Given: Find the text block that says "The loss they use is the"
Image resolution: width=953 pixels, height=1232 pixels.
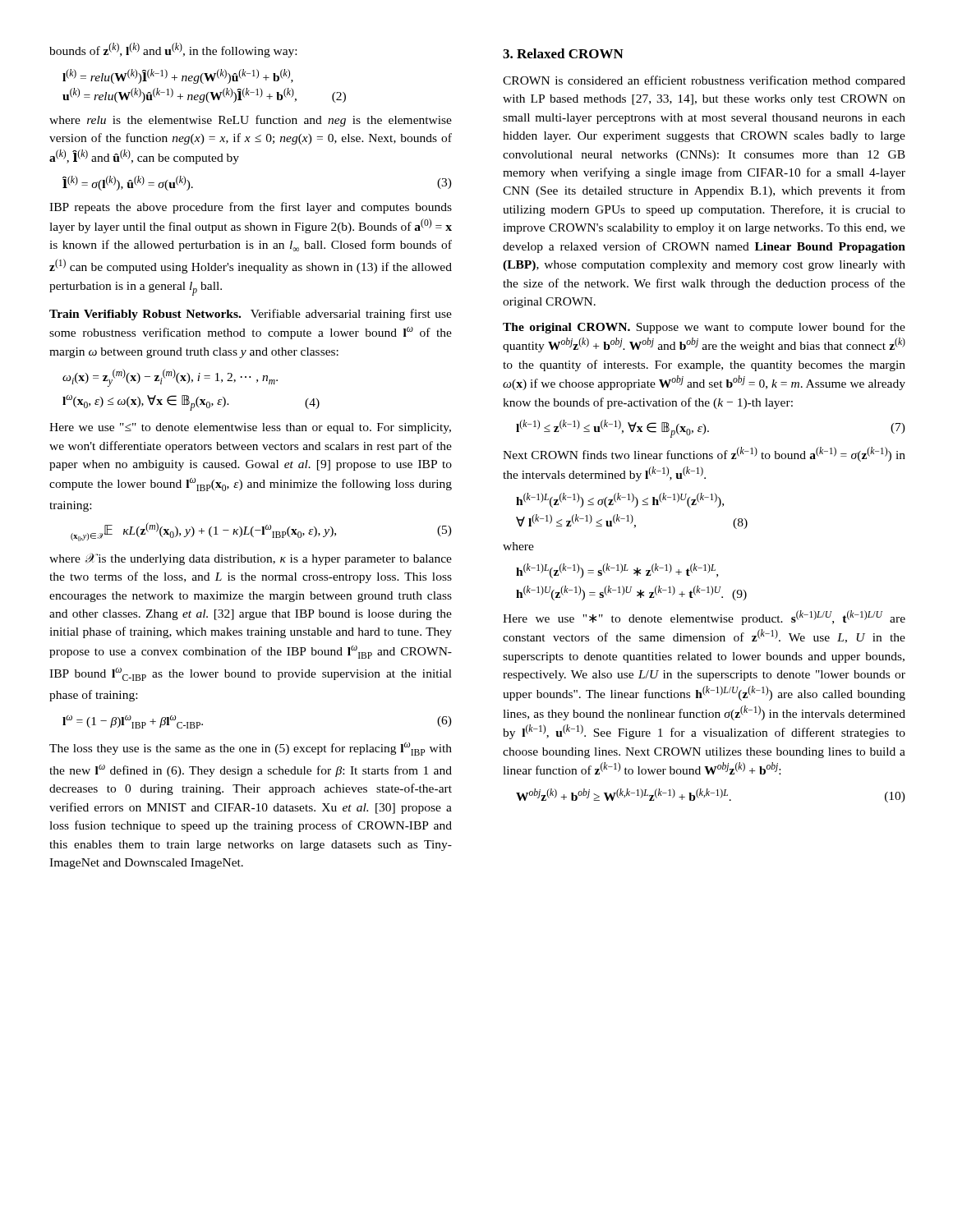Looking at the screenshot, I should pyautogui.click(x=251, y=804).
